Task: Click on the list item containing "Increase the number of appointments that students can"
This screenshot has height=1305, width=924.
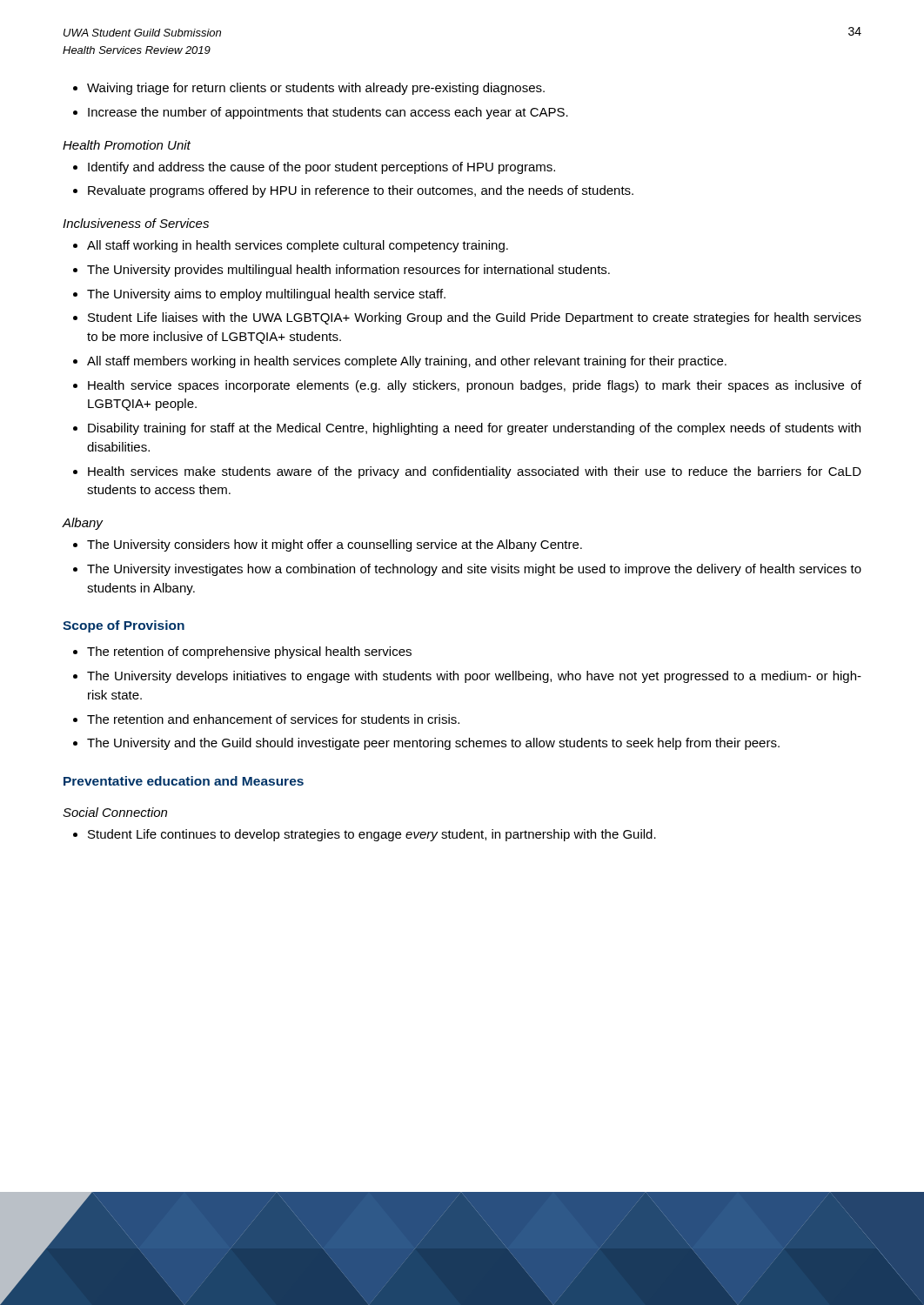Action: (x=328, y=112)
